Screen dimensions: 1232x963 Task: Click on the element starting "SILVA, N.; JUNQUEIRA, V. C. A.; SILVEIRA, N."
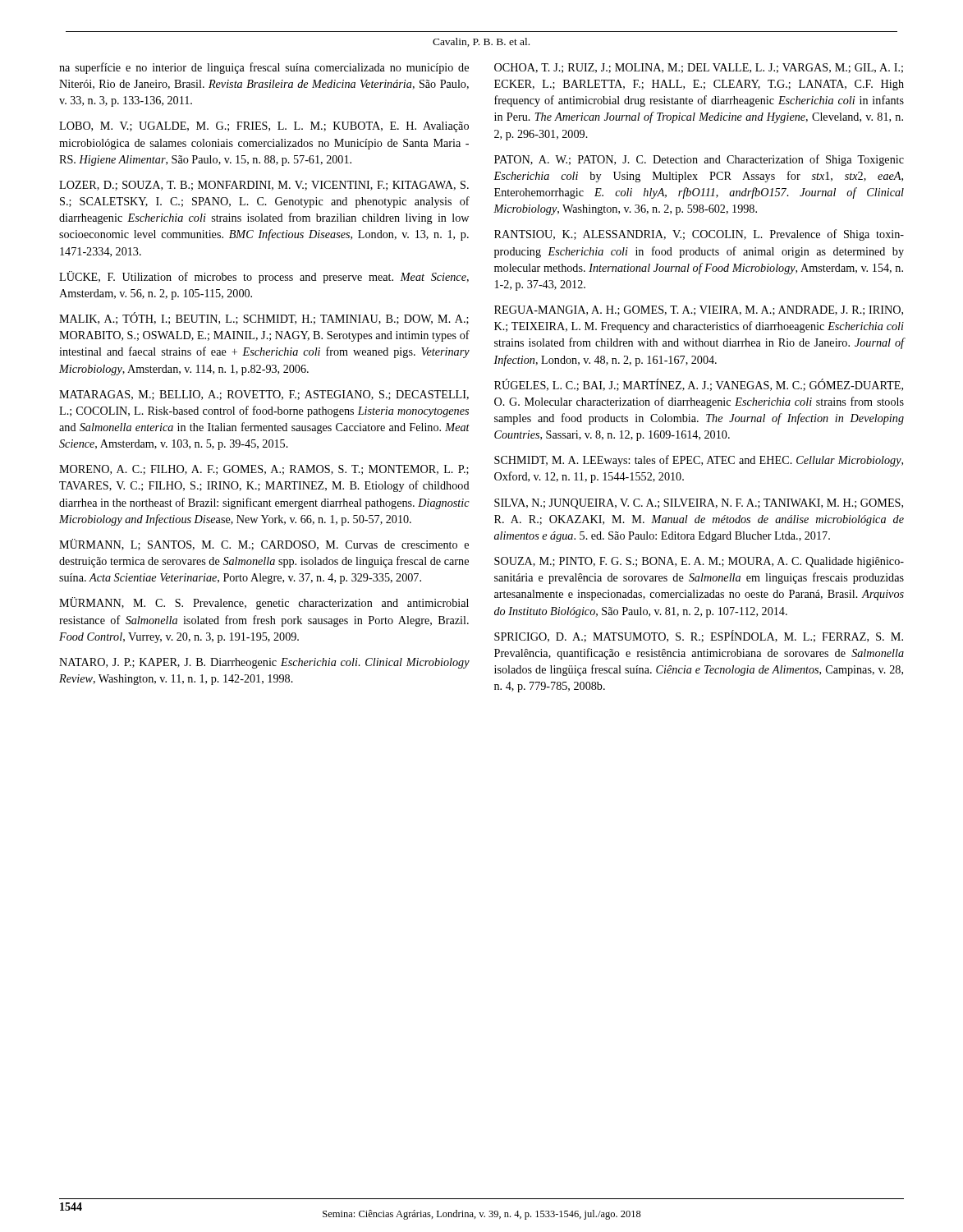[x=699, y=519]
